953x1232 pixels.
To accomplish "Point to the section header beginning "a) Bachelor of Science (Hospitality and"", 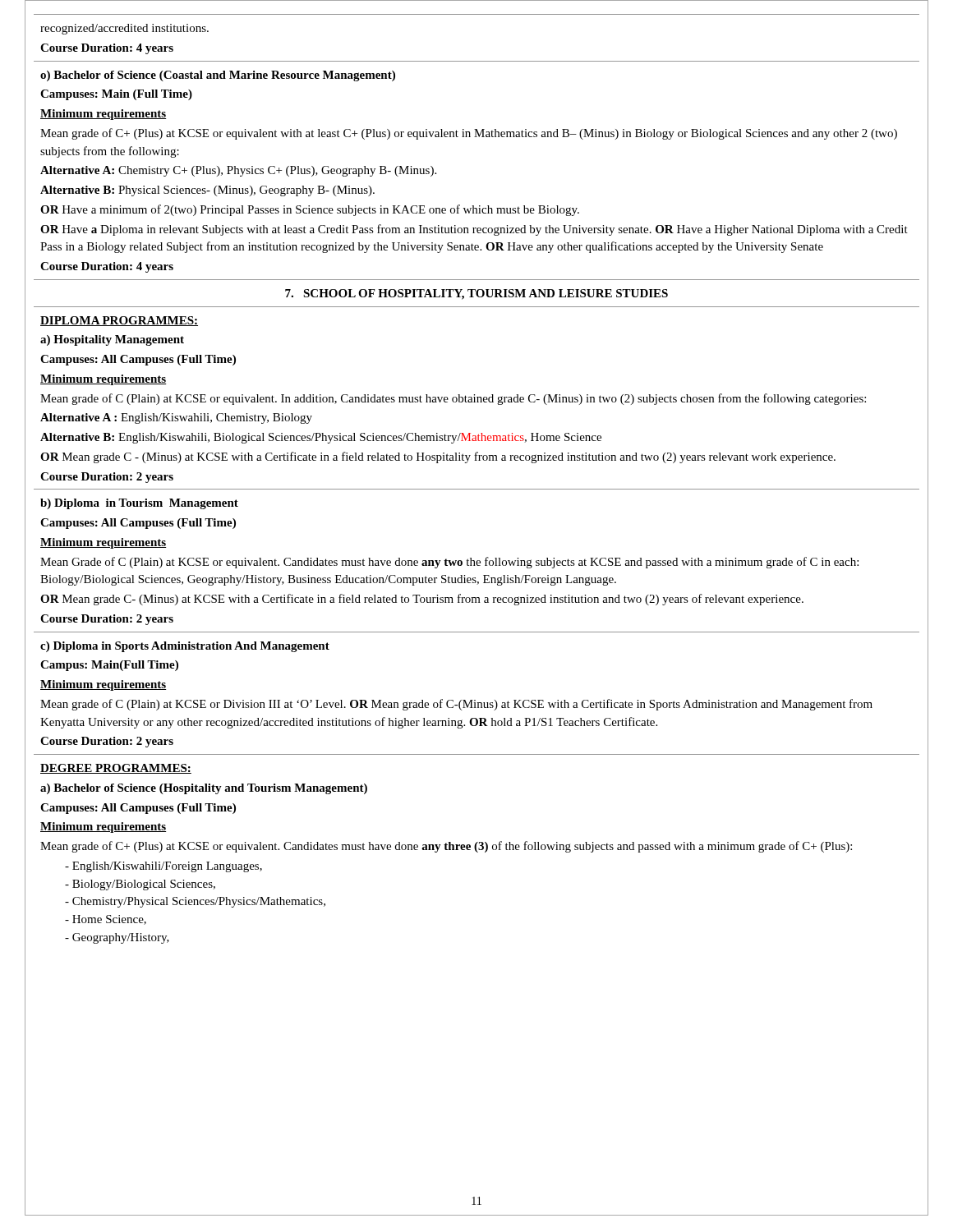I will pos(204,789).
